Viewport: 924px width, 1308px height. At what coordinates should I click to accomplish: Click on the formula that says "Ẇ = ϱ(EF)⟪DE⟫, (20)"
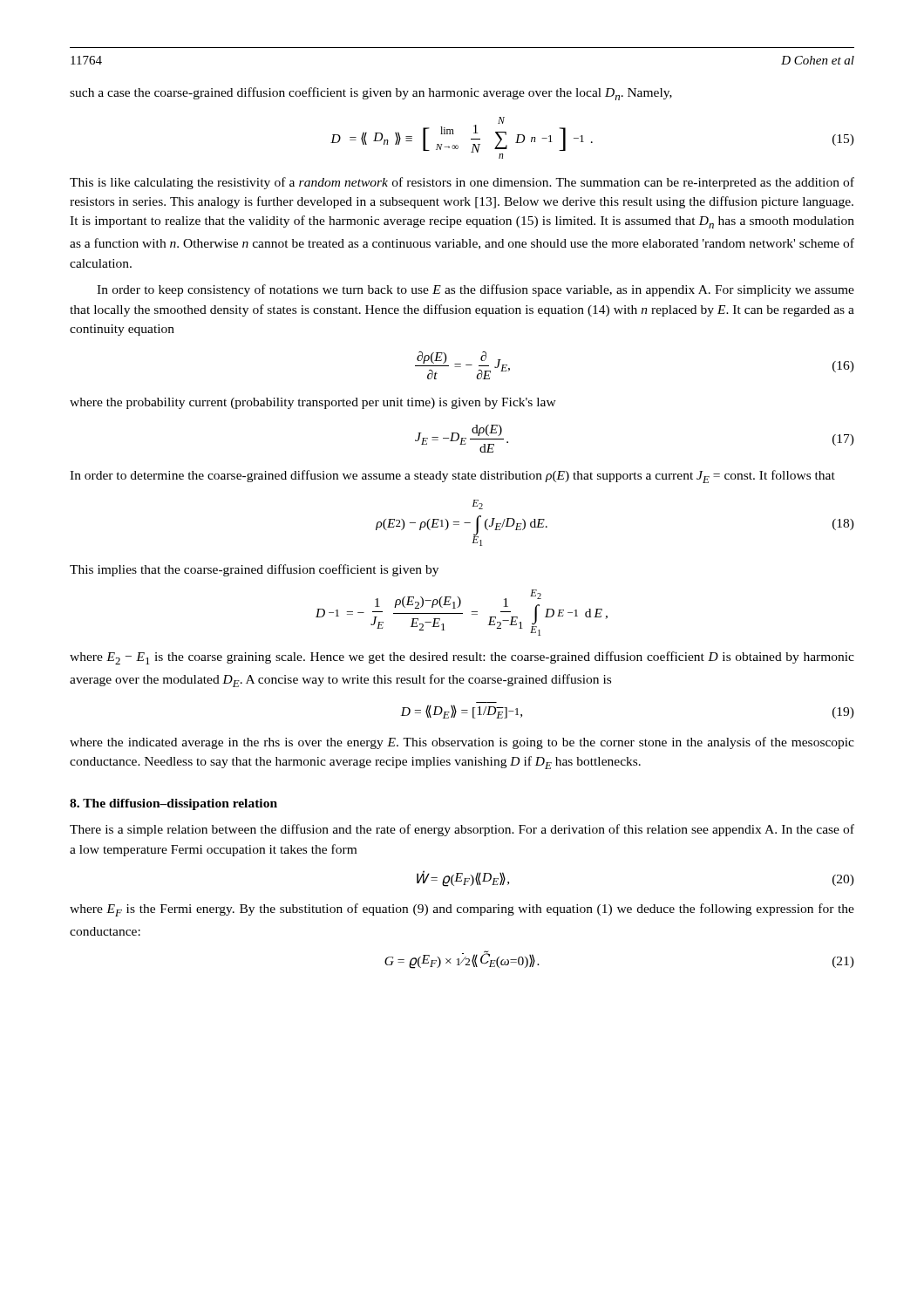pos(462,879)
